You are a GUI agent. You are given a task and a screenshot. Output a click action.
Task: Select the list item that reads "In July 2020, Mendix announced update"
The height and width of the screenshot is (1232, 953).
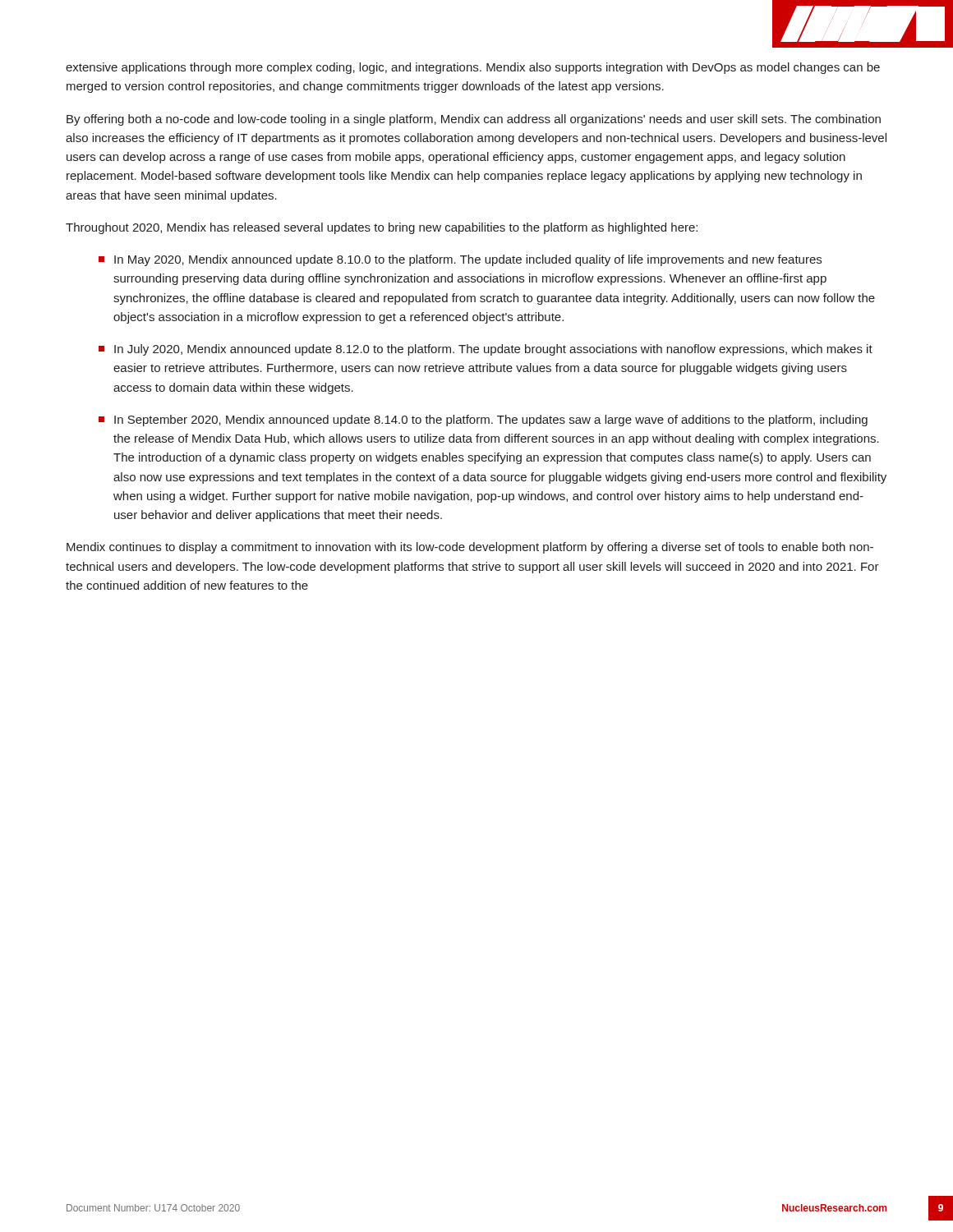click(x=493, y=368)
